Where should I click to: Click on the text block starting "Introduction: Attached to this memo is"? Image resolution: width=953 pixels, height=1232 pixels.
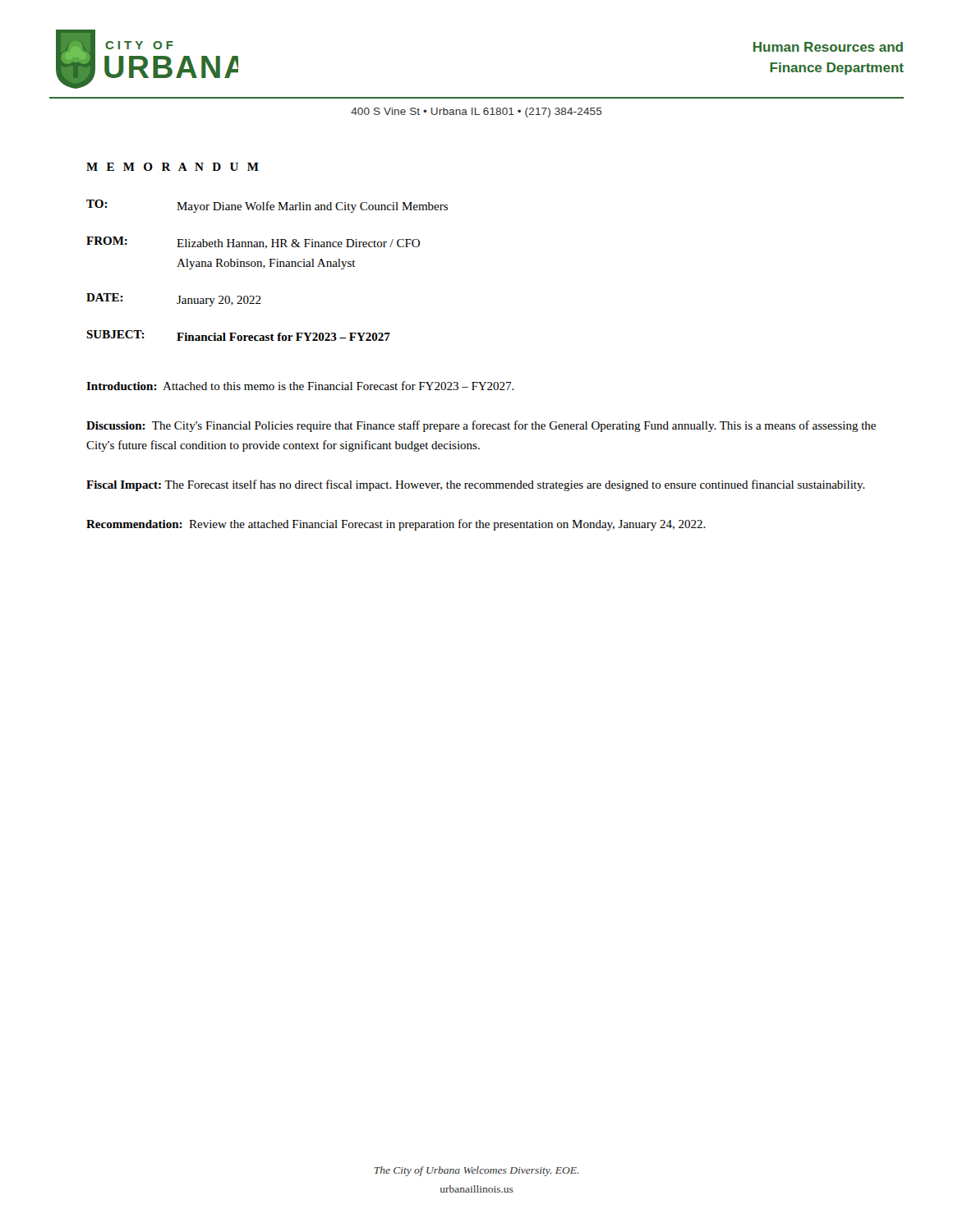point(300,386)
